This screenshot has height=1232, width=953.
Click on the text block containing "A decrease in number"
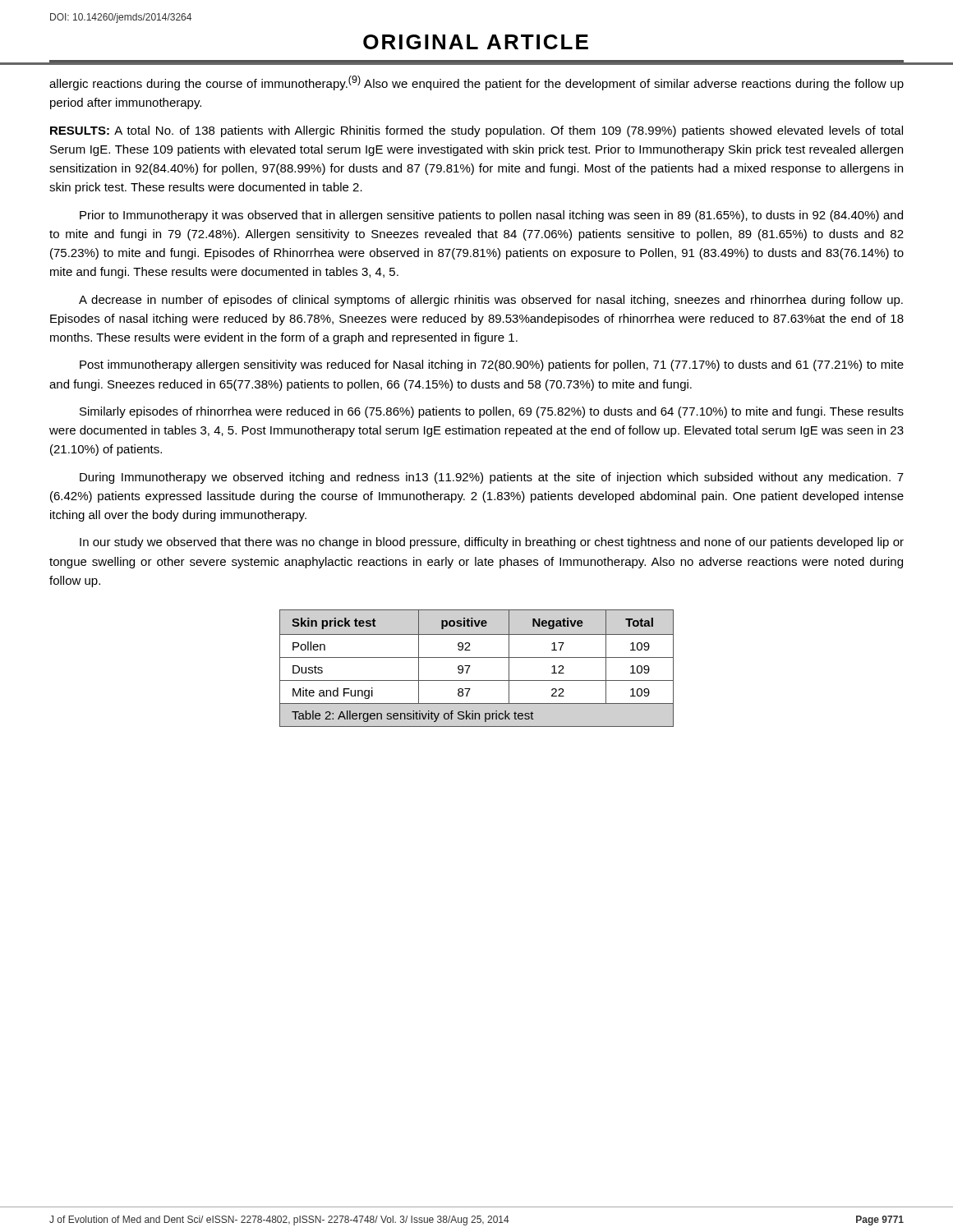476,318
